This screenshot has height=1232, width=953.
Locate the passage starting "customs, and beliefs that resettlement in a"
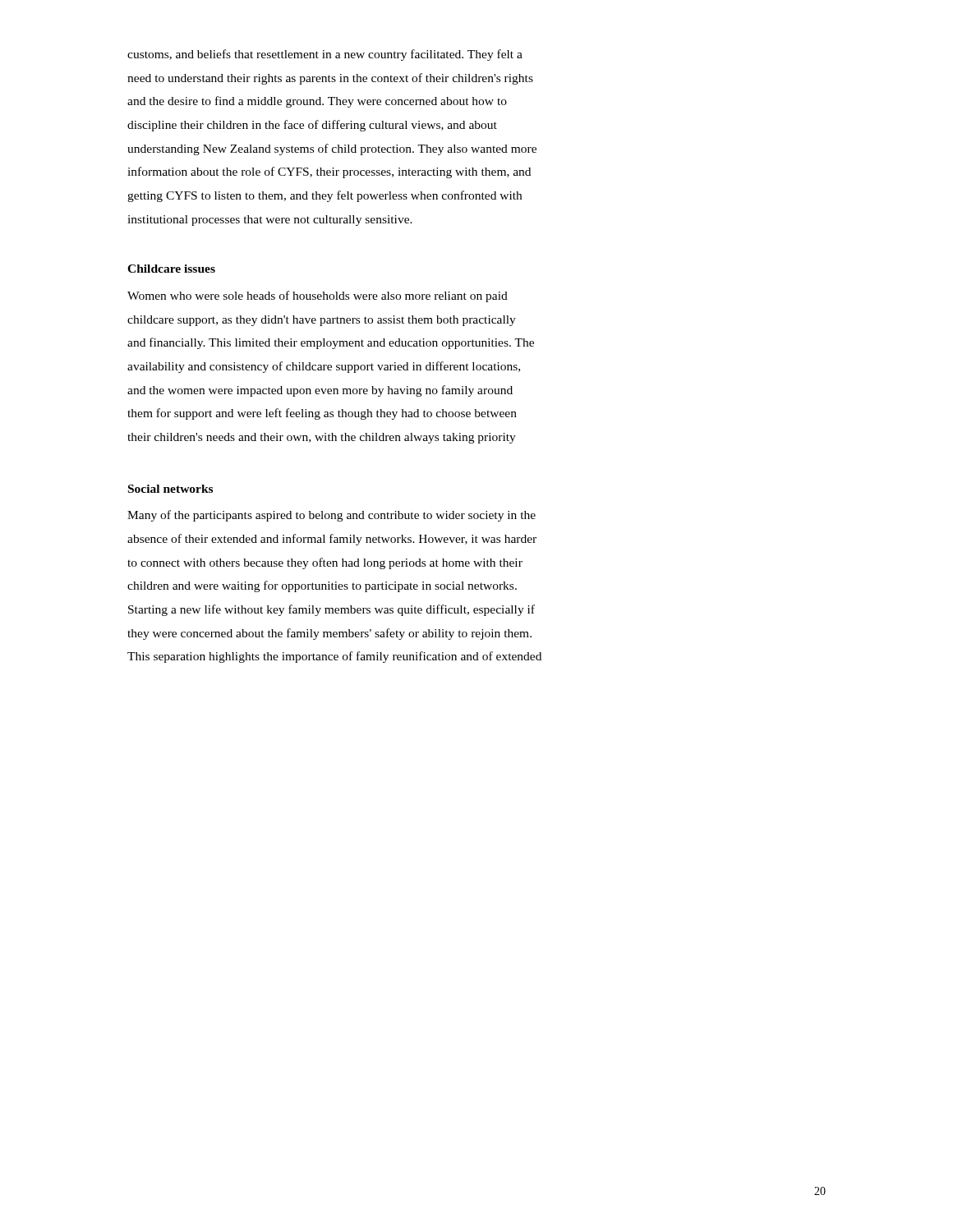(x=476, y=137)
